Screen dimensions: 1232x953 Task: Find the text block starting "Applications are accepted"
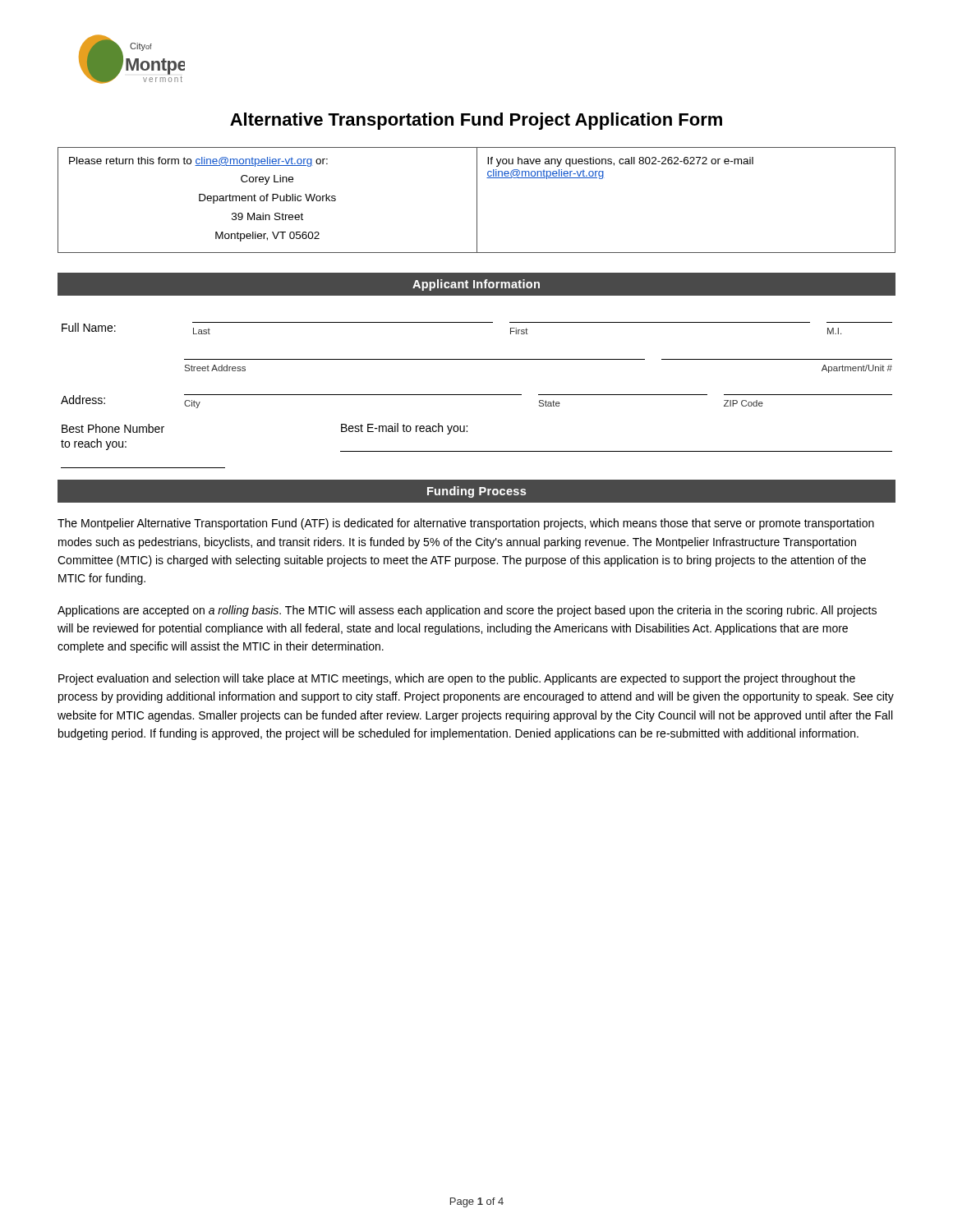click(467, 628)
